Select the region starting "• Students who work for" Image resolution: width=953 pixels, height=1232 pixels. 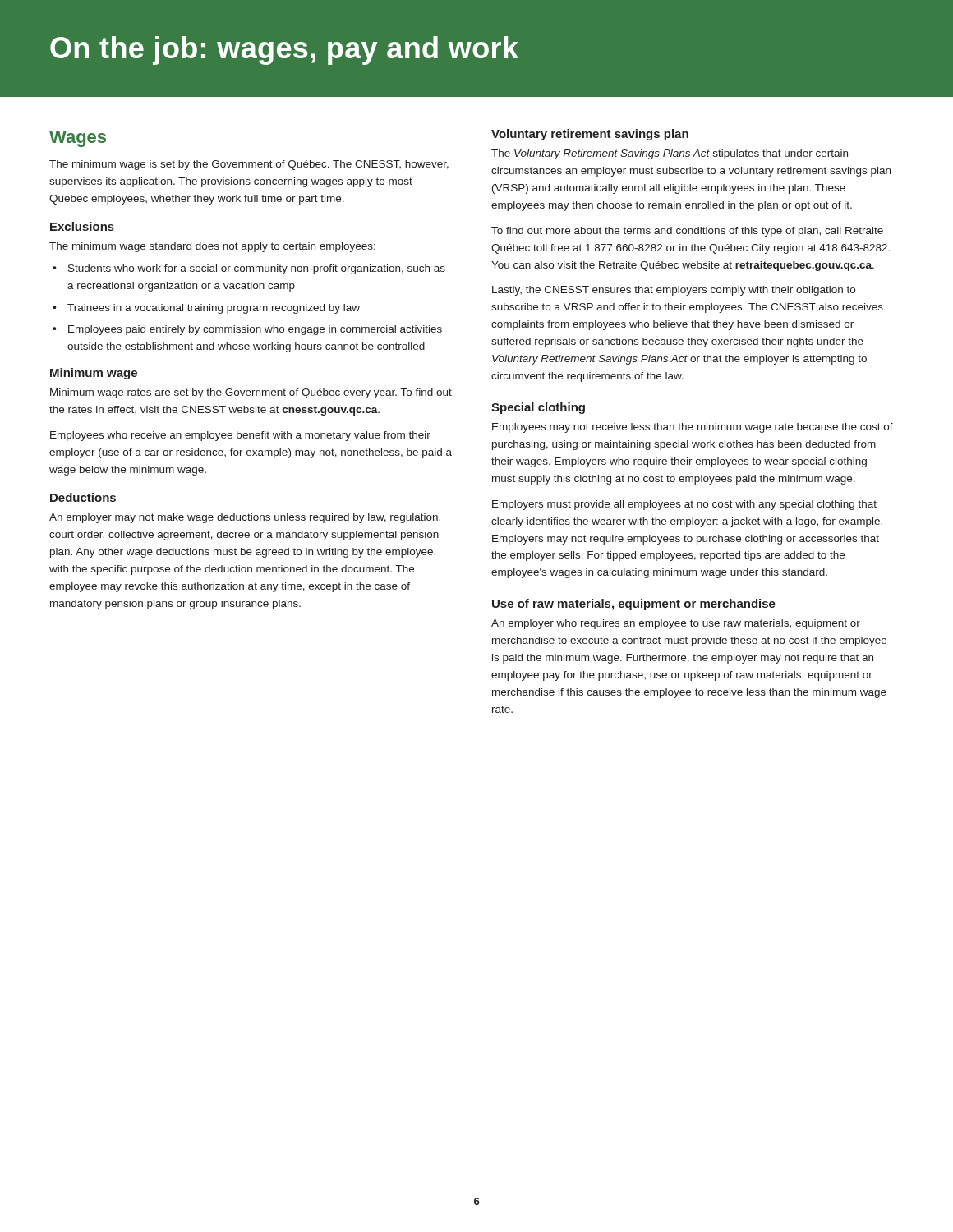click(x=251, y=277)
